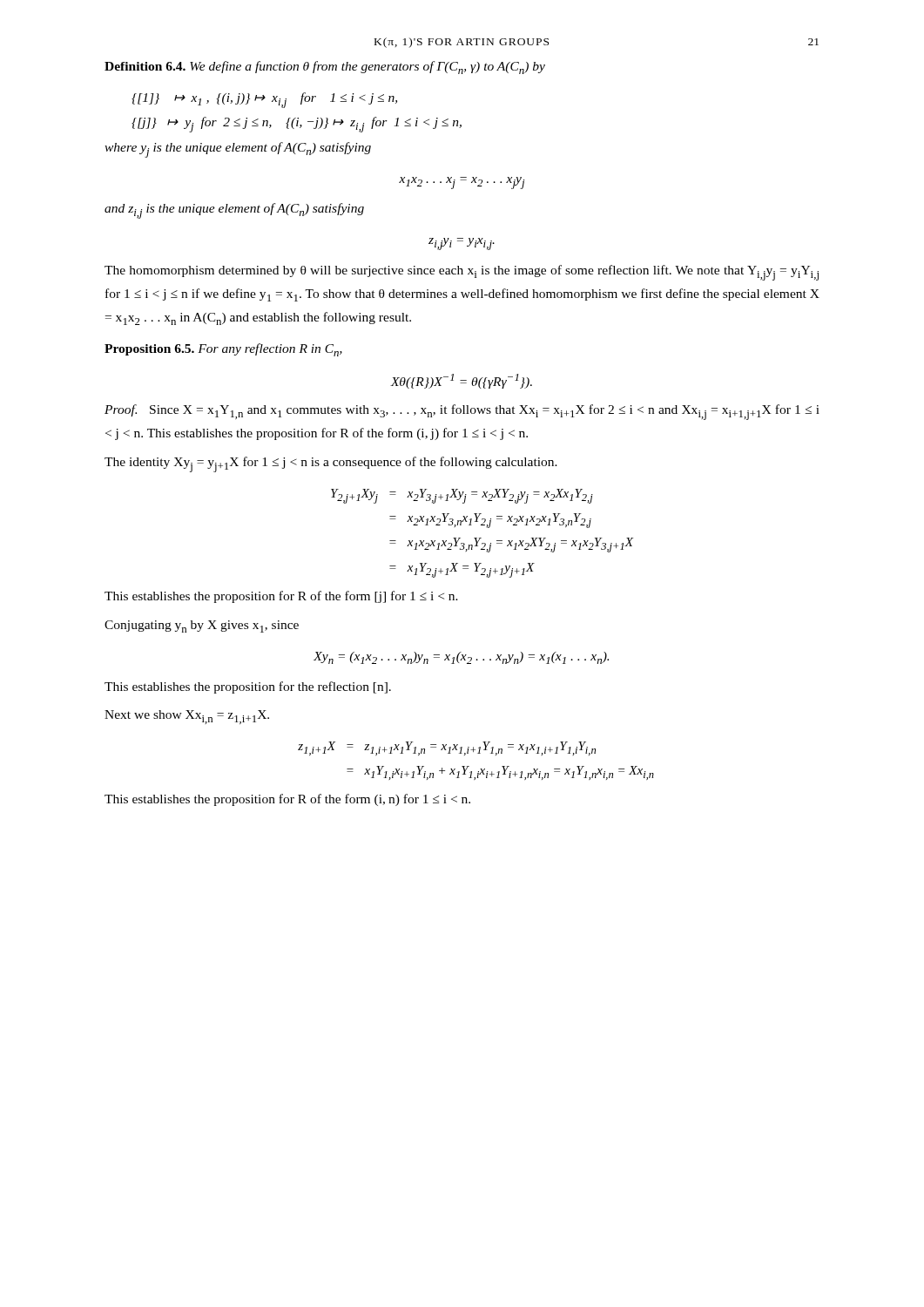Click on the element starting "The identity Xyj"
The image size is (924, 1307).
[462, 463]
